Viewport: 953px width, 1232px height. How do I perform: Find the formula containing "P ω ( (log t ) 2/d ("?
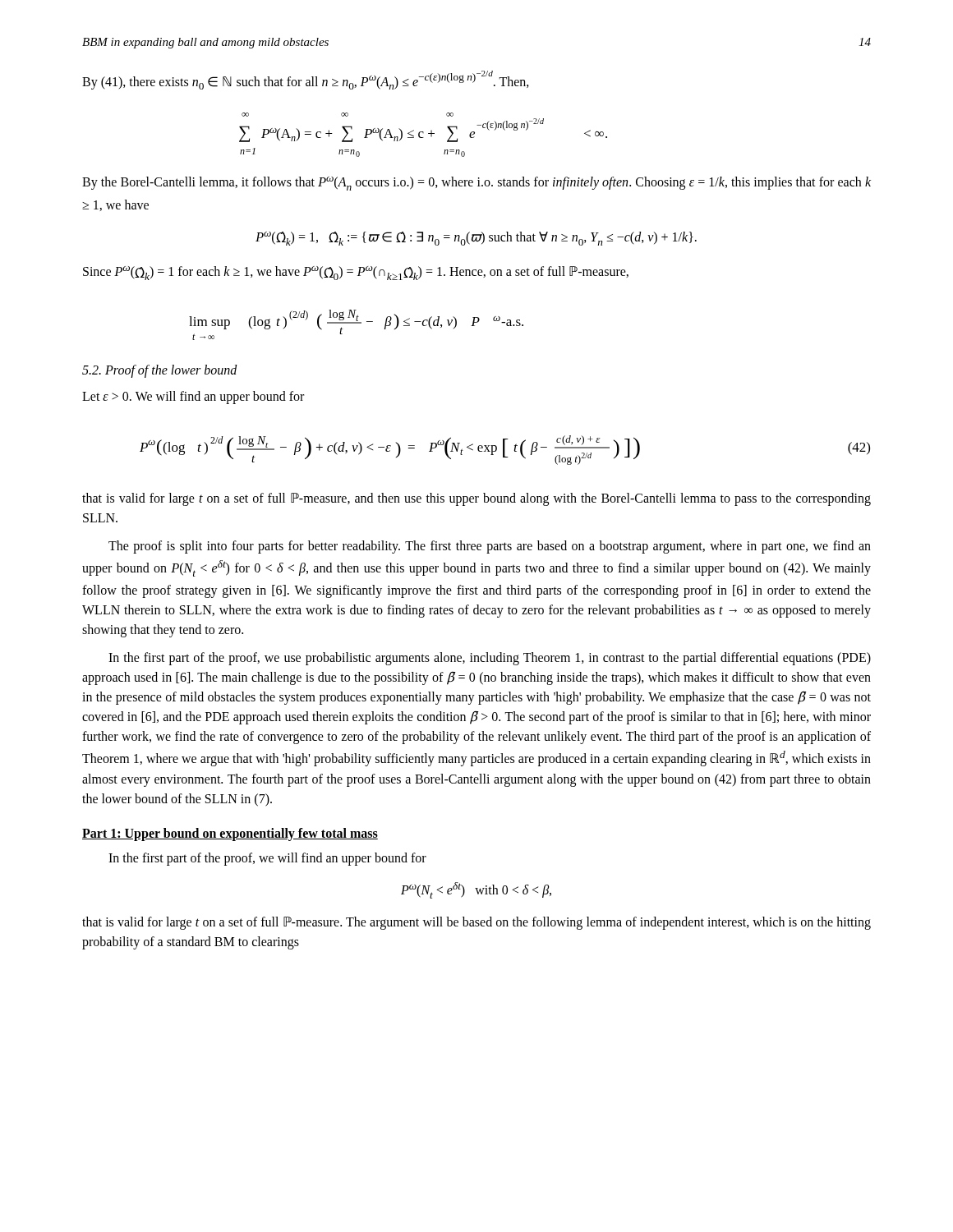pyautogui.click(x=476, y=448)
